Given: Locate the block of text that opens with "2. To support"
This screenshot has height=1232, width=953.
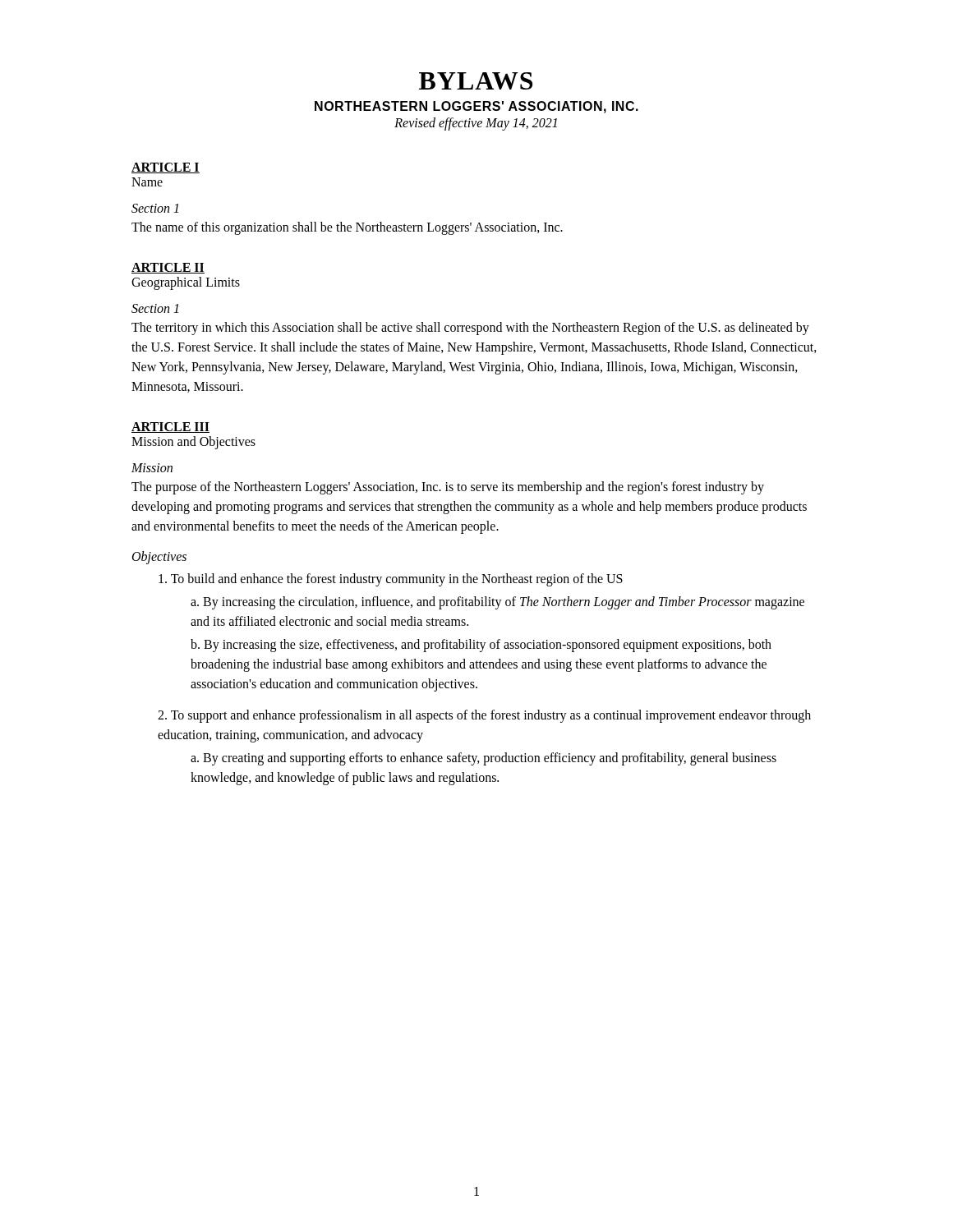Looking at the screenshot, I should [484, 725].
